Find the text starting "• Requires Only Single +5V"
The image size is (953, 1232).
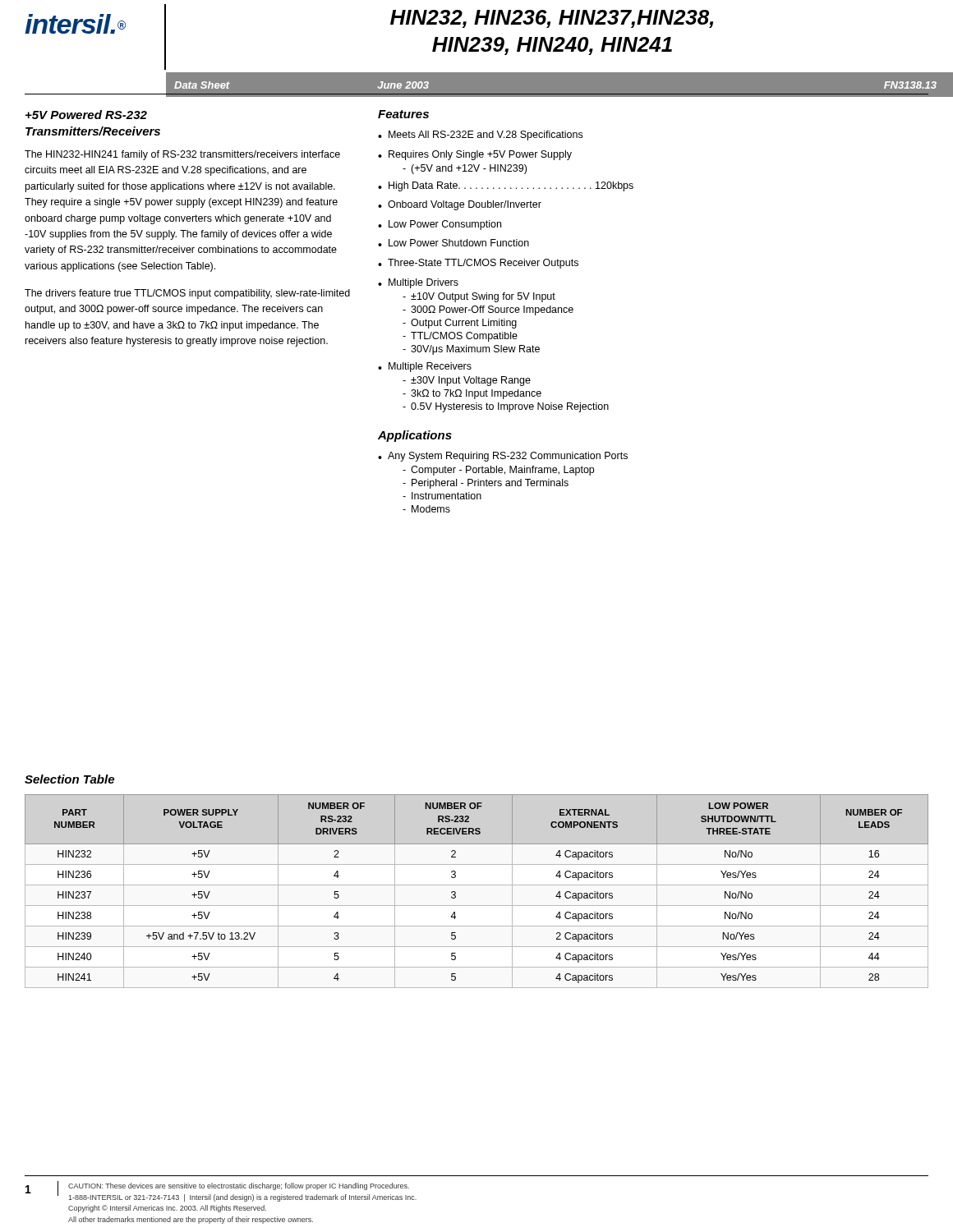pos(475,162)
